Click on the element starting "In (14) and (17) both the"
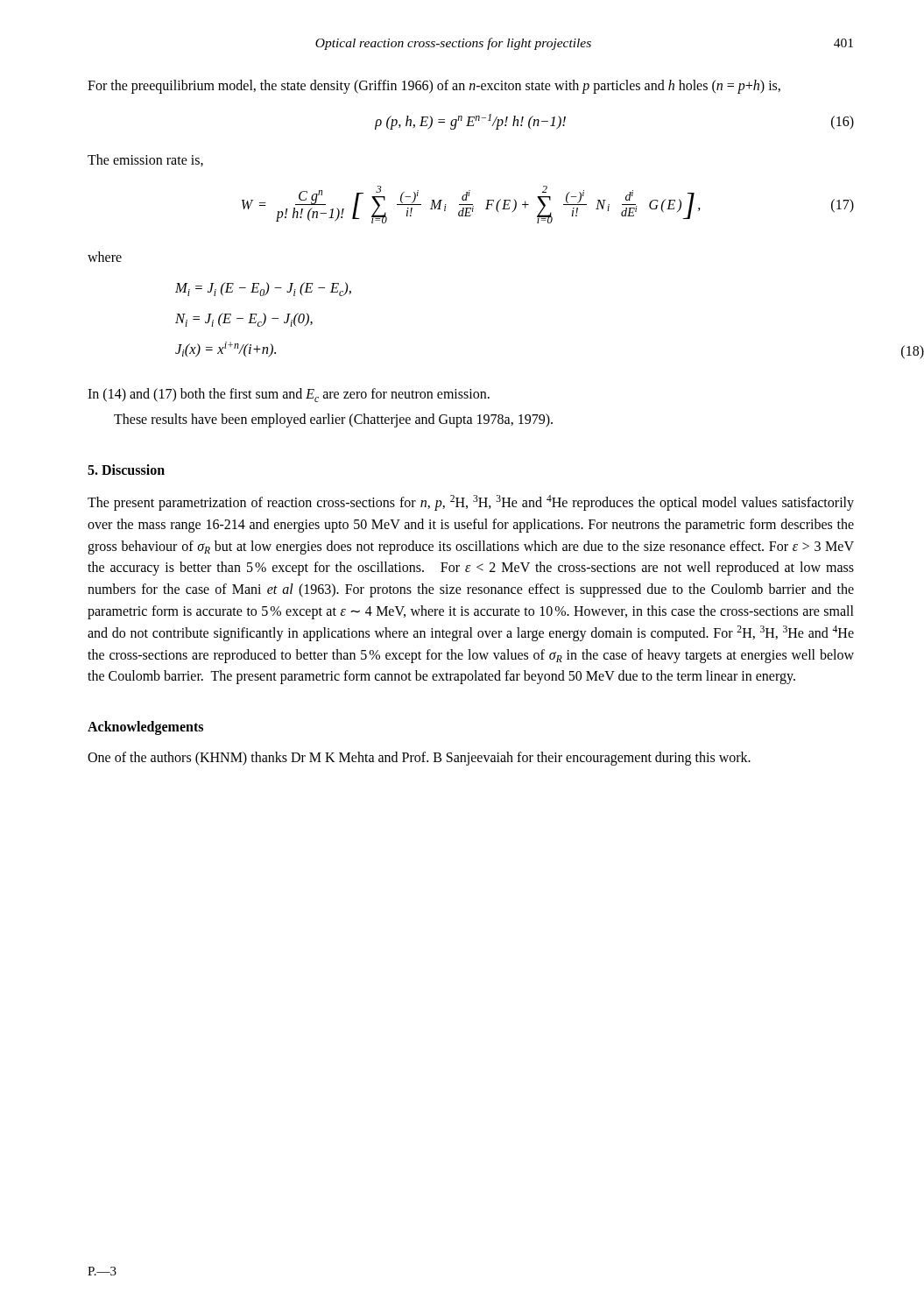This screenshot has width=924, height=1314. coord(471,408)
